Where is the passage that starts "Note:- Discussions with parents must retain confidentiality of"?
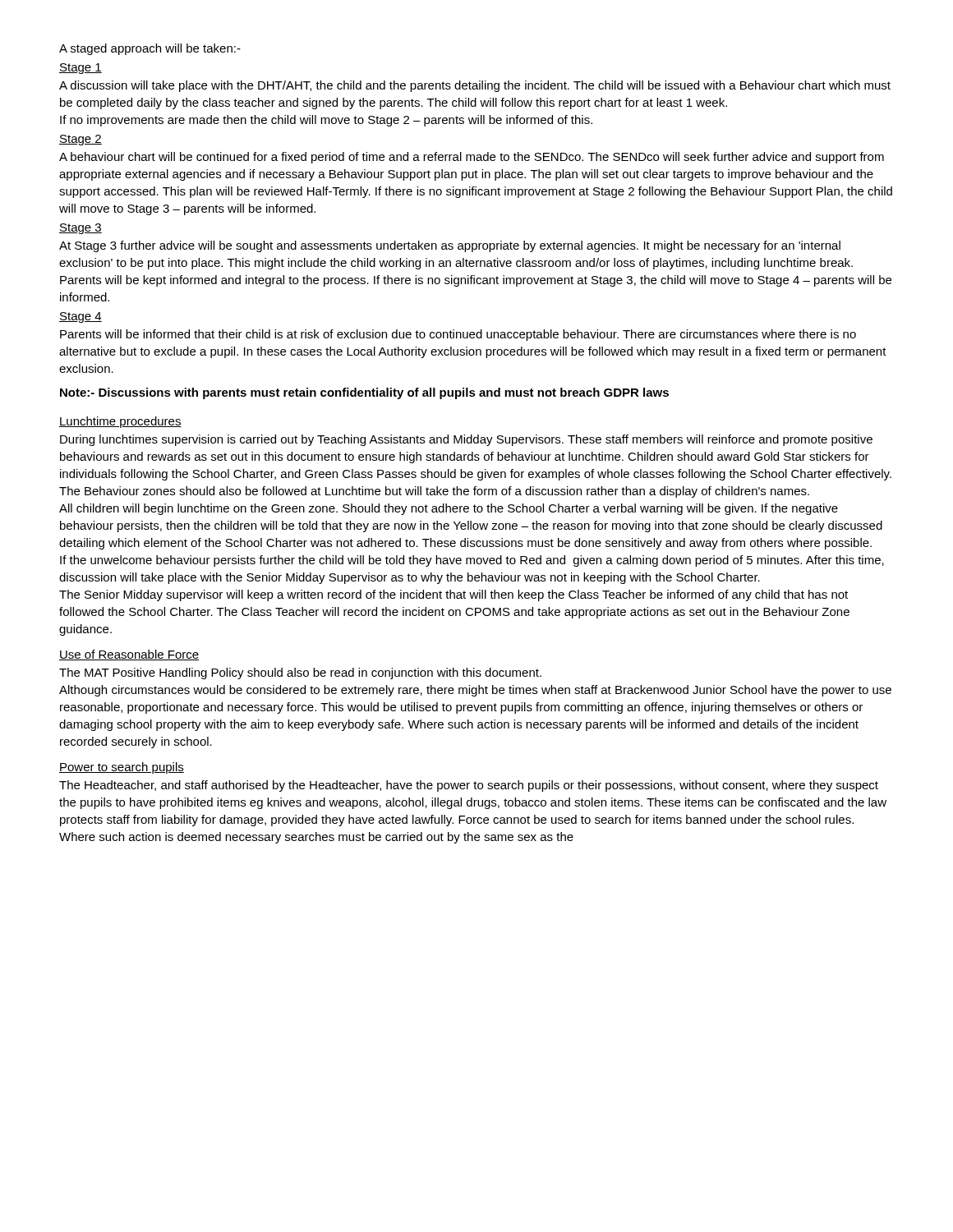This screenshot has height=1232, width=953. 364,392
